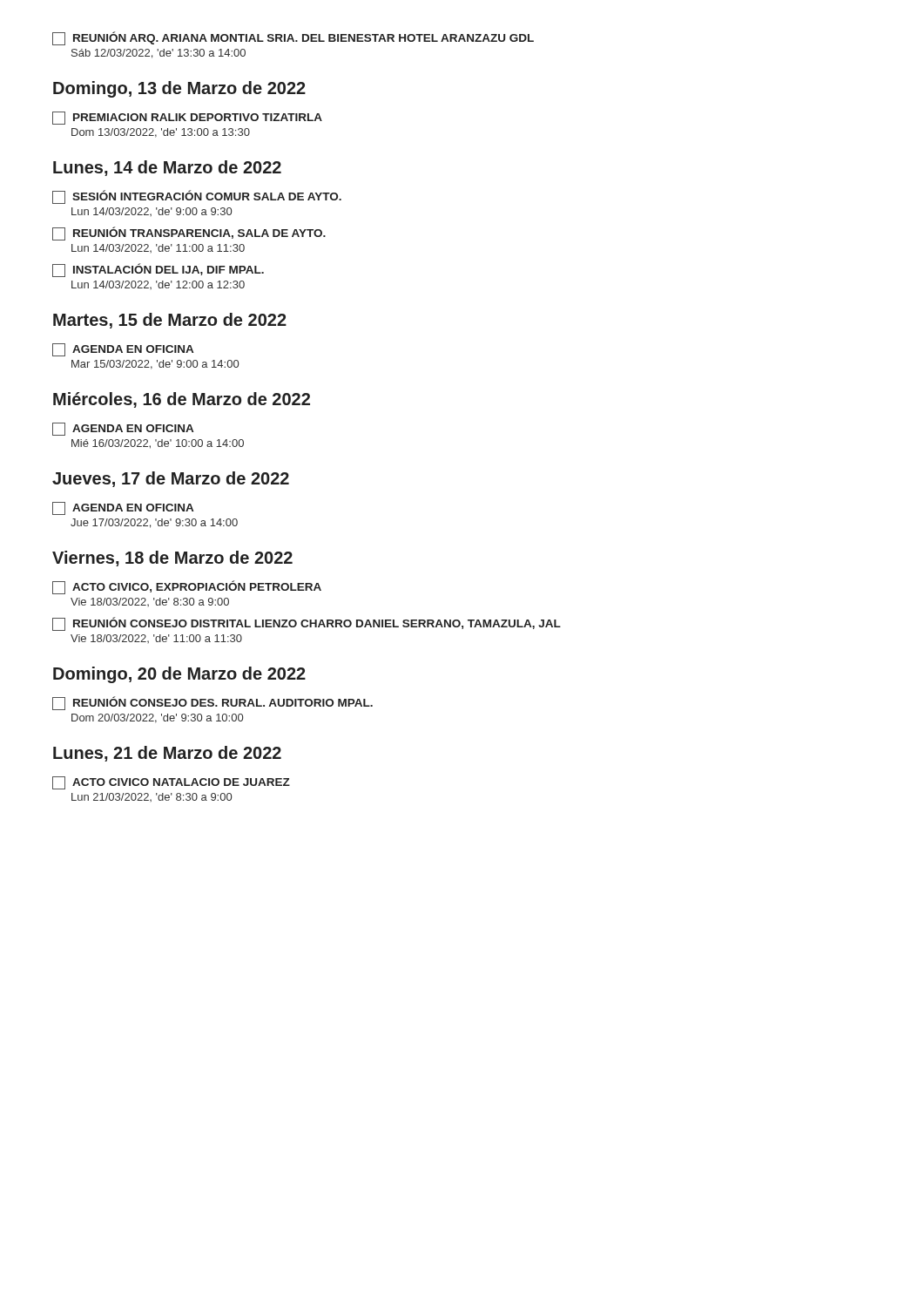Click the passage that begins "REUNIÓN ARQ. ARIANA MONTIAL SRIA. DEL BIENESTAR HOTEL"
Screen dimensions: 1307x924
pyautogui.click(x=462, y=45)
